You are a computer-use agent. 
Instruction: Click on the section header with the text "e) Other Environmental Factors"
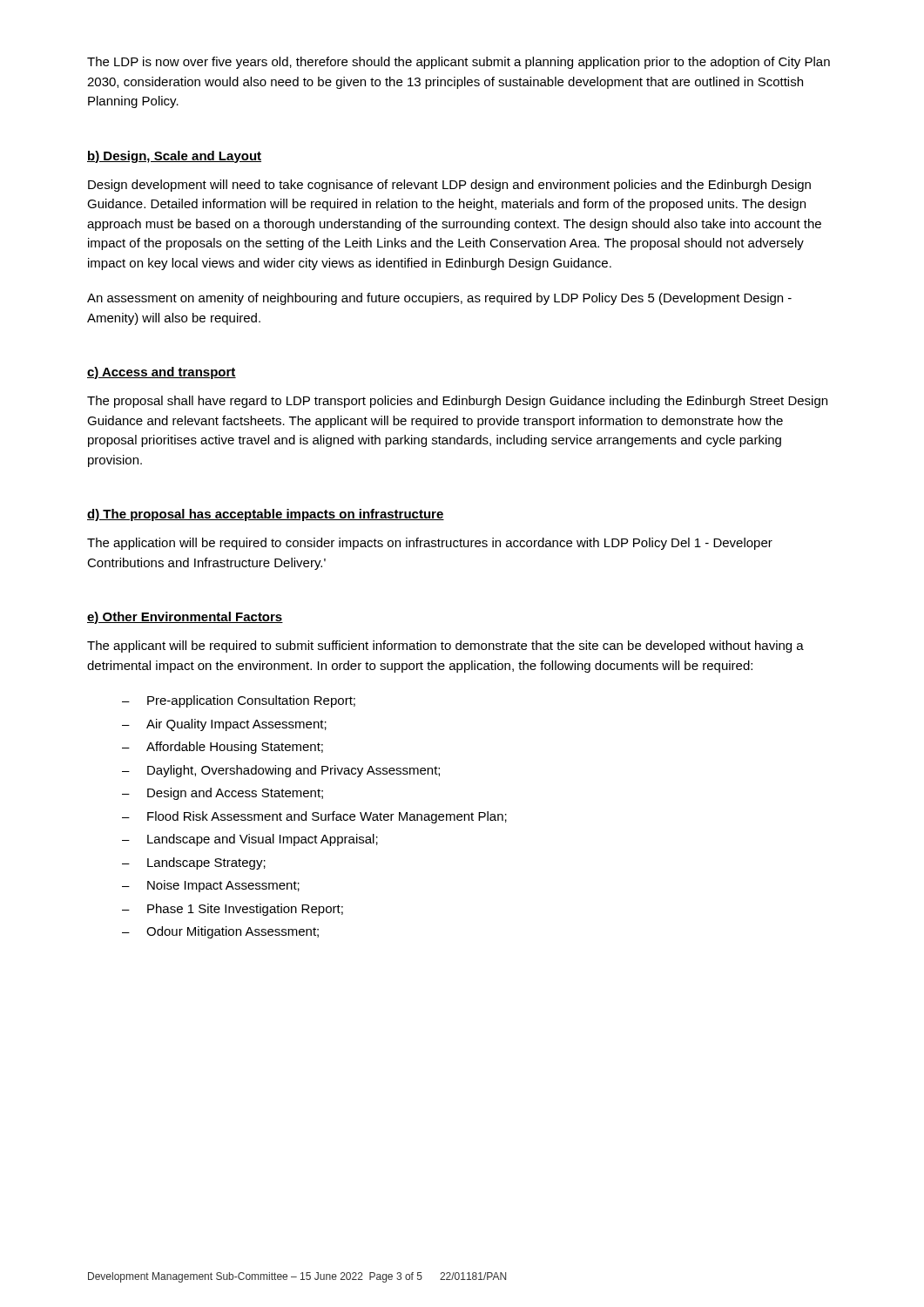[185, 616]
